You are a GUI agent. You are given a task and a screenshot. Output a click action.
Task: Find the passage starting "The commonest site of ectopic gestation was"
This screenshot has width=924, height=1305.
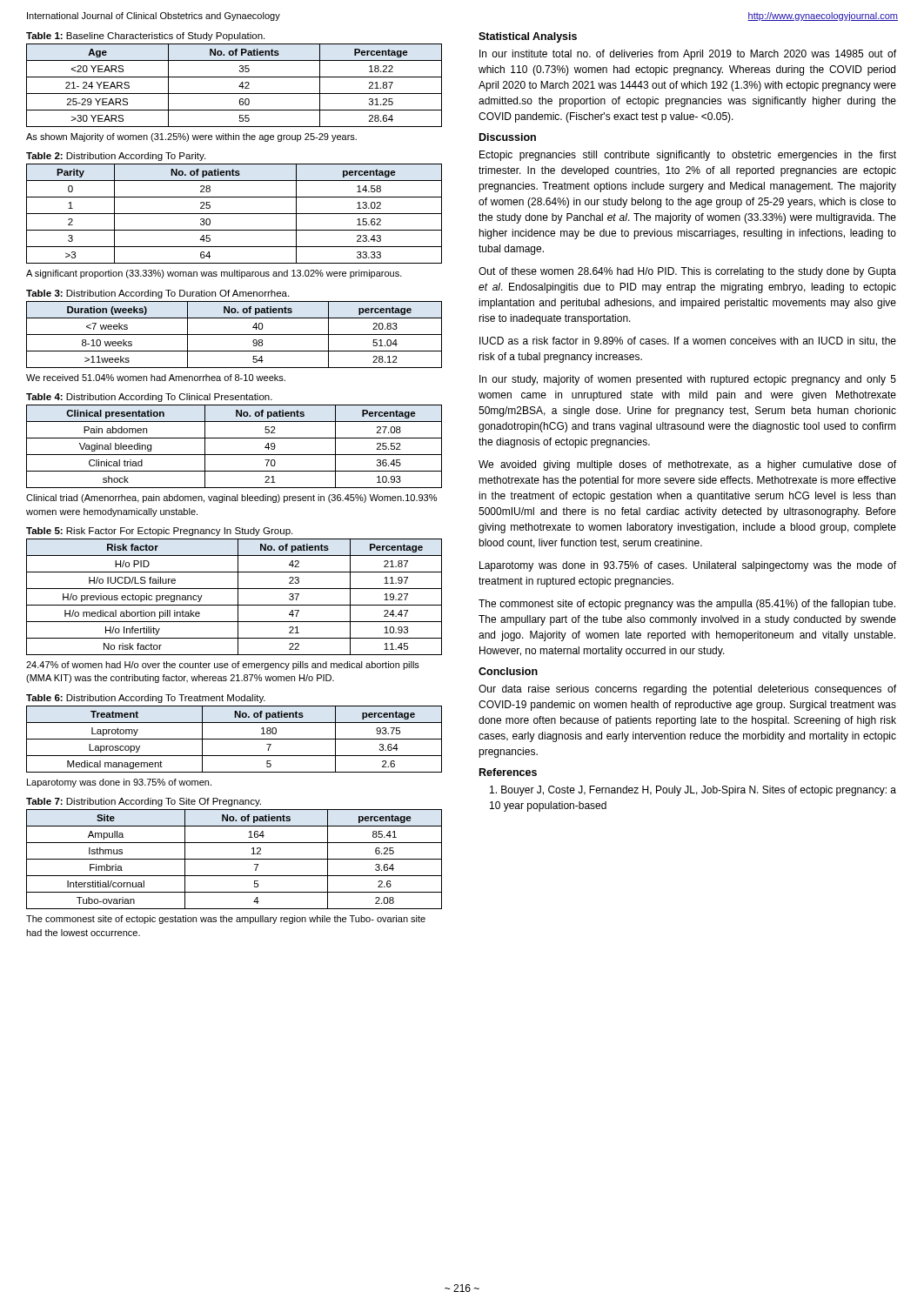[226, 926]
